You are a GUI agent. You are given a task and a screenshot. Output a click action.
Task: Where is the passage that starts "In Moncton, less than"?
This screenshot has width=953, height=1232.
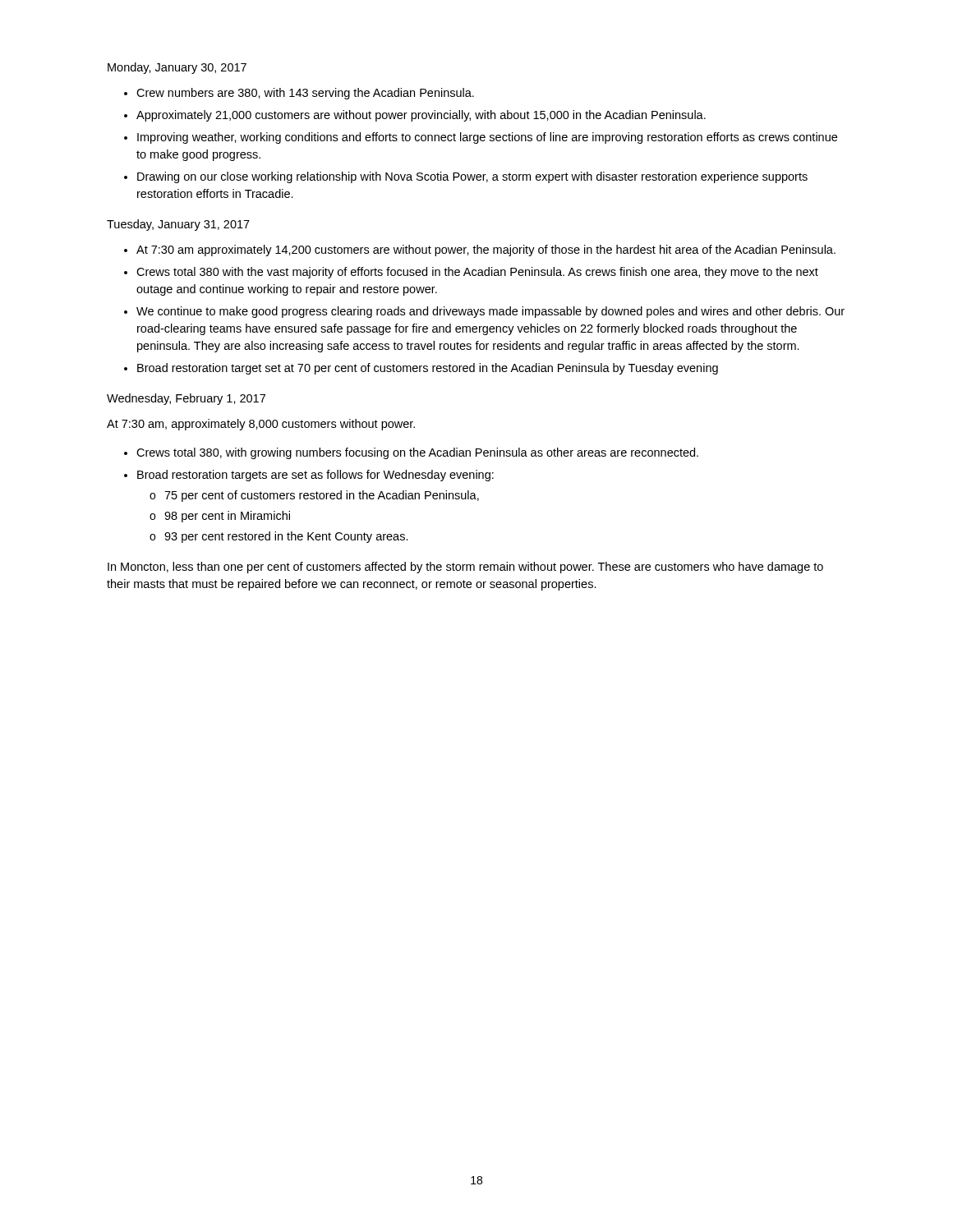click(x=465, y=576)
